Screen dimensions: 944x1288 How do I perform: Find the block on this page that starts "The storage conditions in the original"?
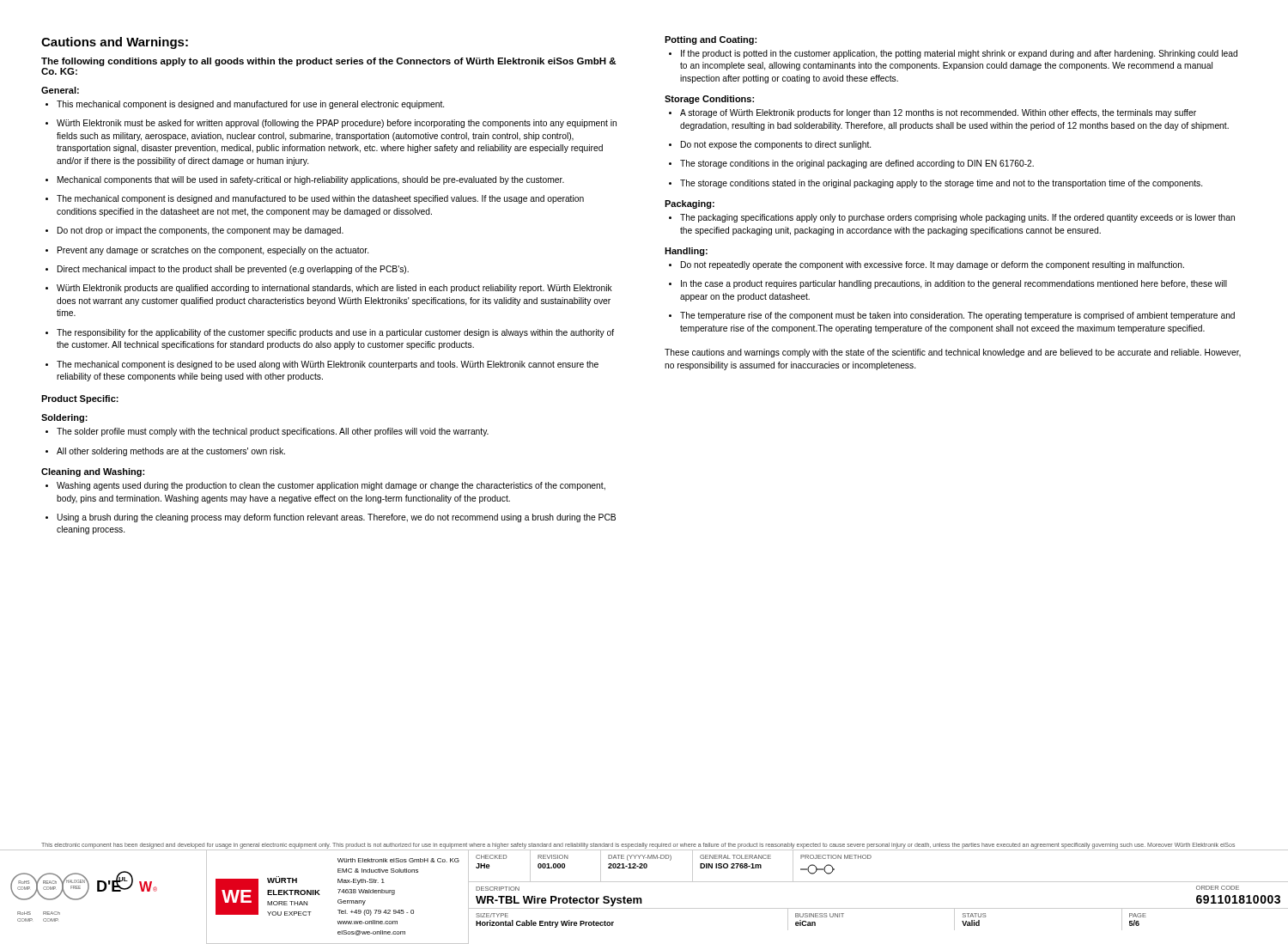tap(956, 165)
